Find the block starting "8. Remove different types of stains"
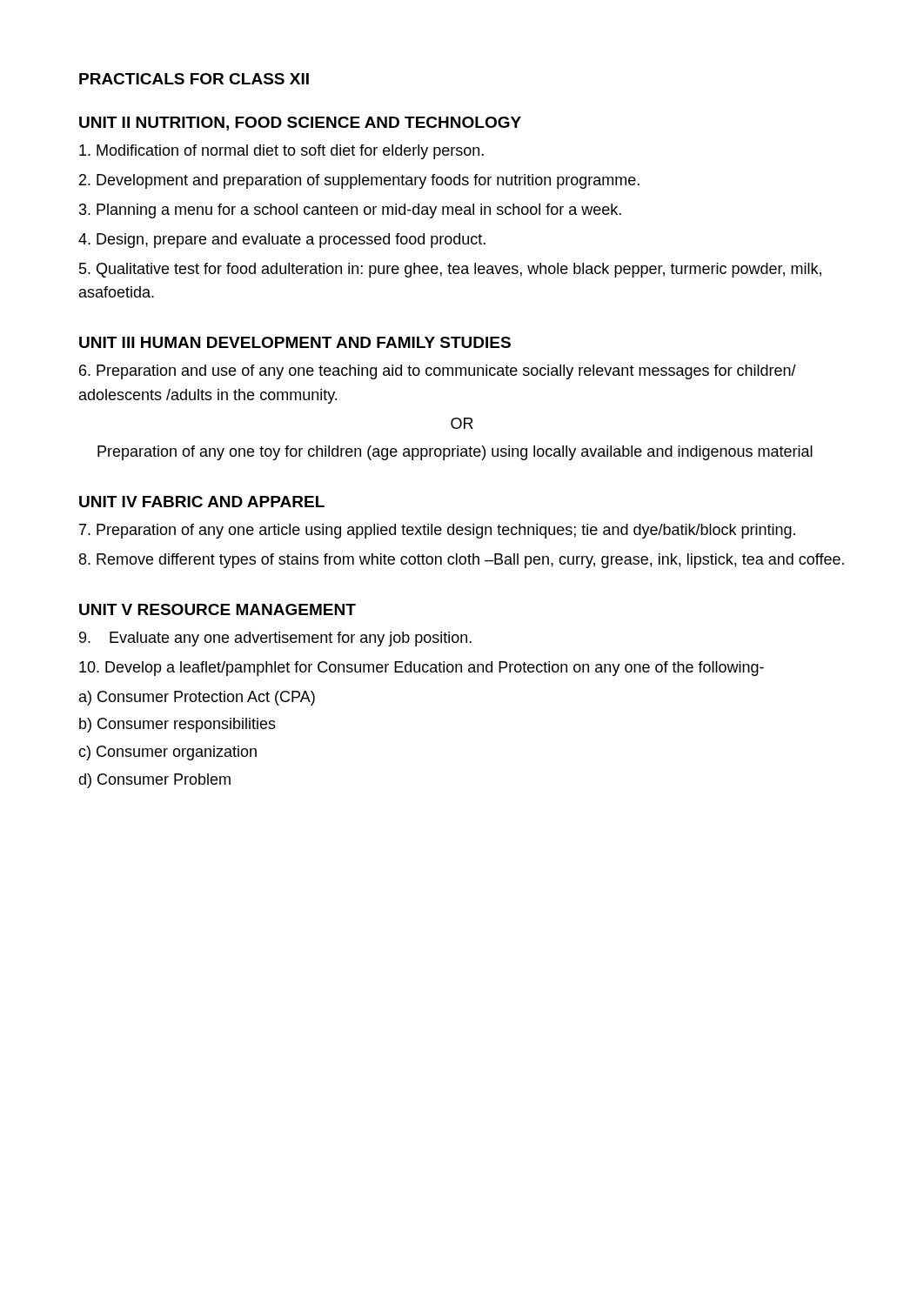The width and height of the screenshot is (924, 1305). [462, 559]
